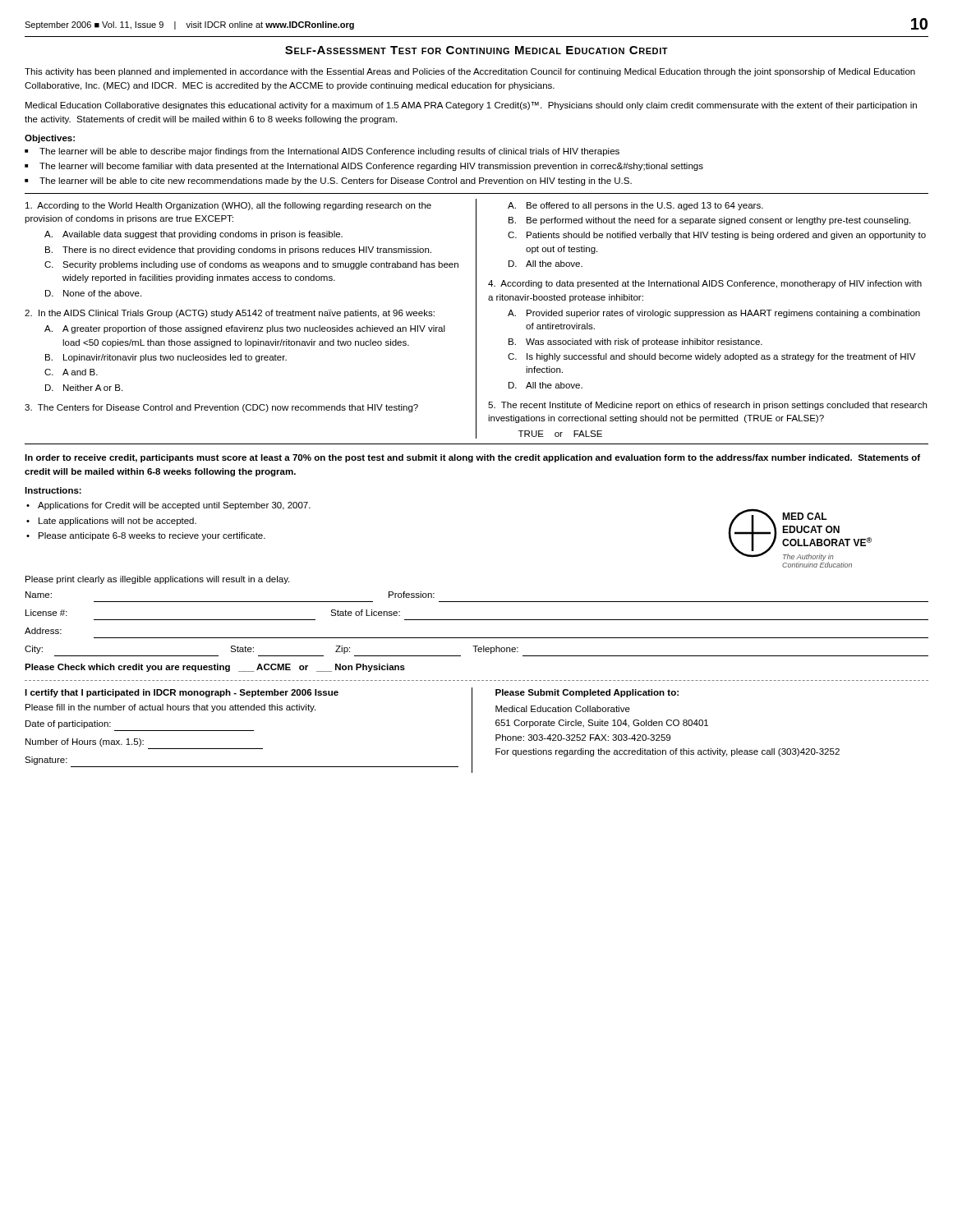Screen dimensions: 1232x953
Task: Find the passage starting "A.Available data suggest that"
Action: click(194, 235)
